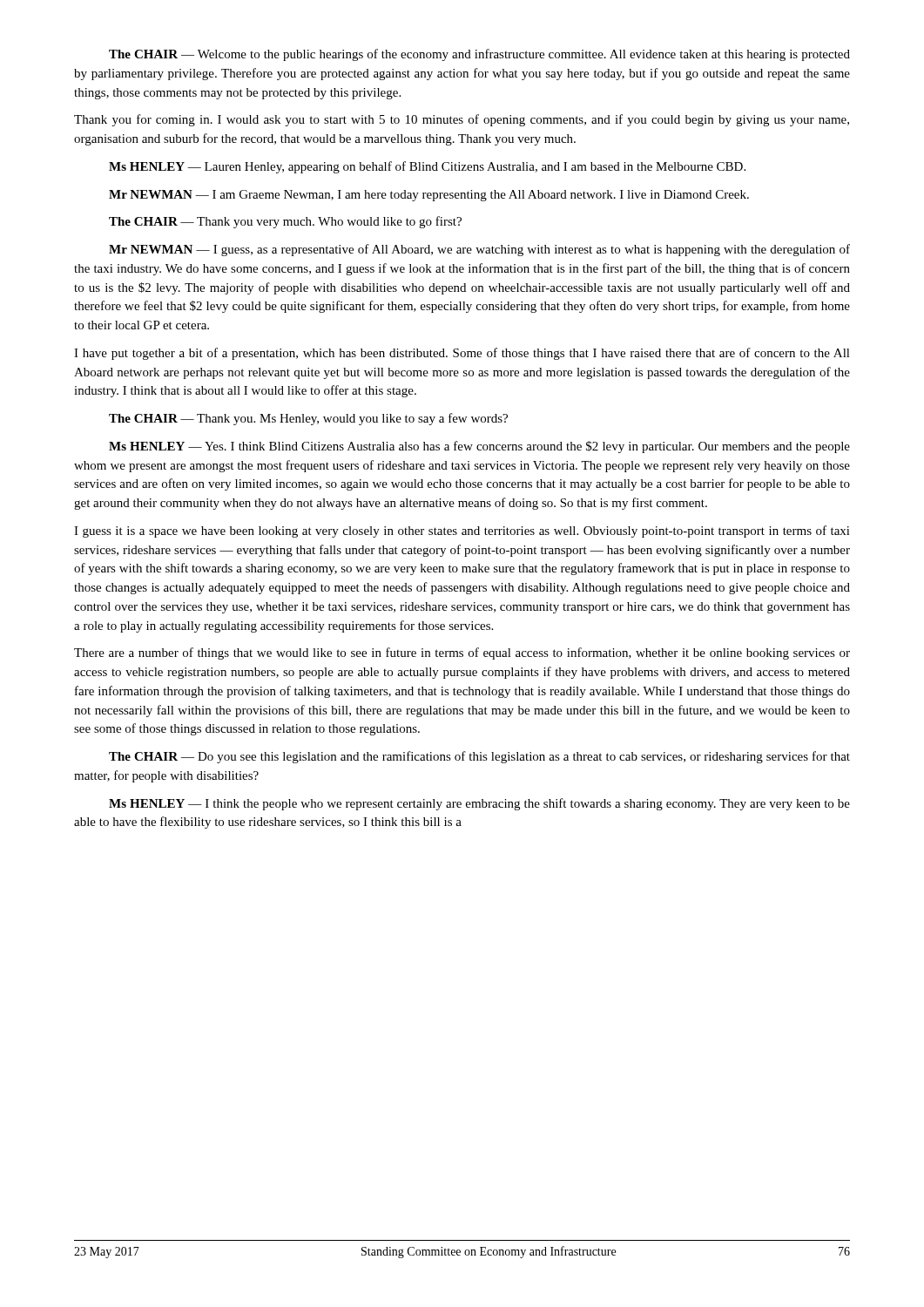The width and height of the screenshot is (924, 1307).
Task: Select the text block with the text "The CHAIR — Thank you."
Action: point(462,419)
